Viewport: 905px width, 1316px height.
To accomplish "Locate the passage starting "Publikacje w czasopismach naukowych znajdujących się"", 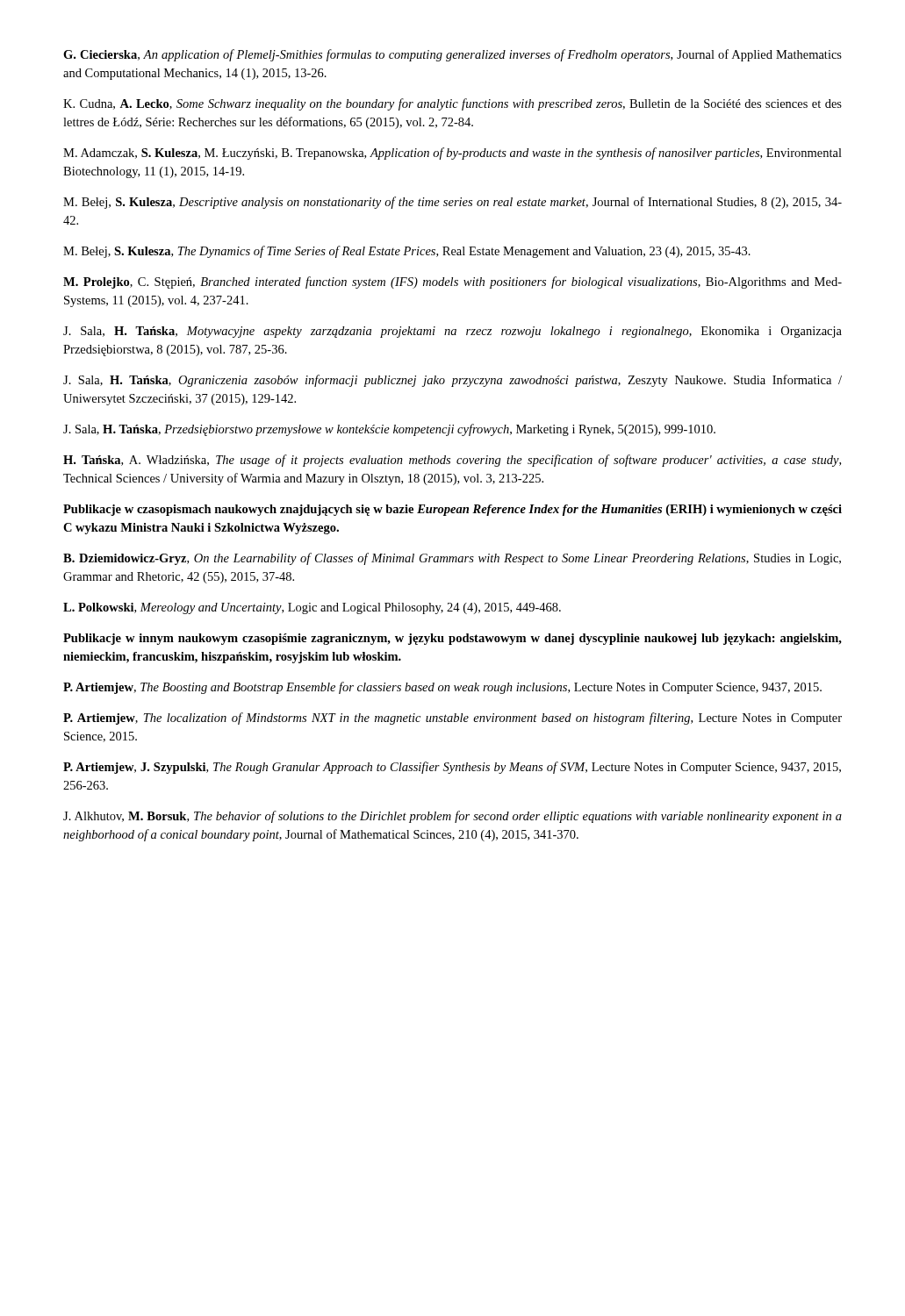I will (452, 519).
